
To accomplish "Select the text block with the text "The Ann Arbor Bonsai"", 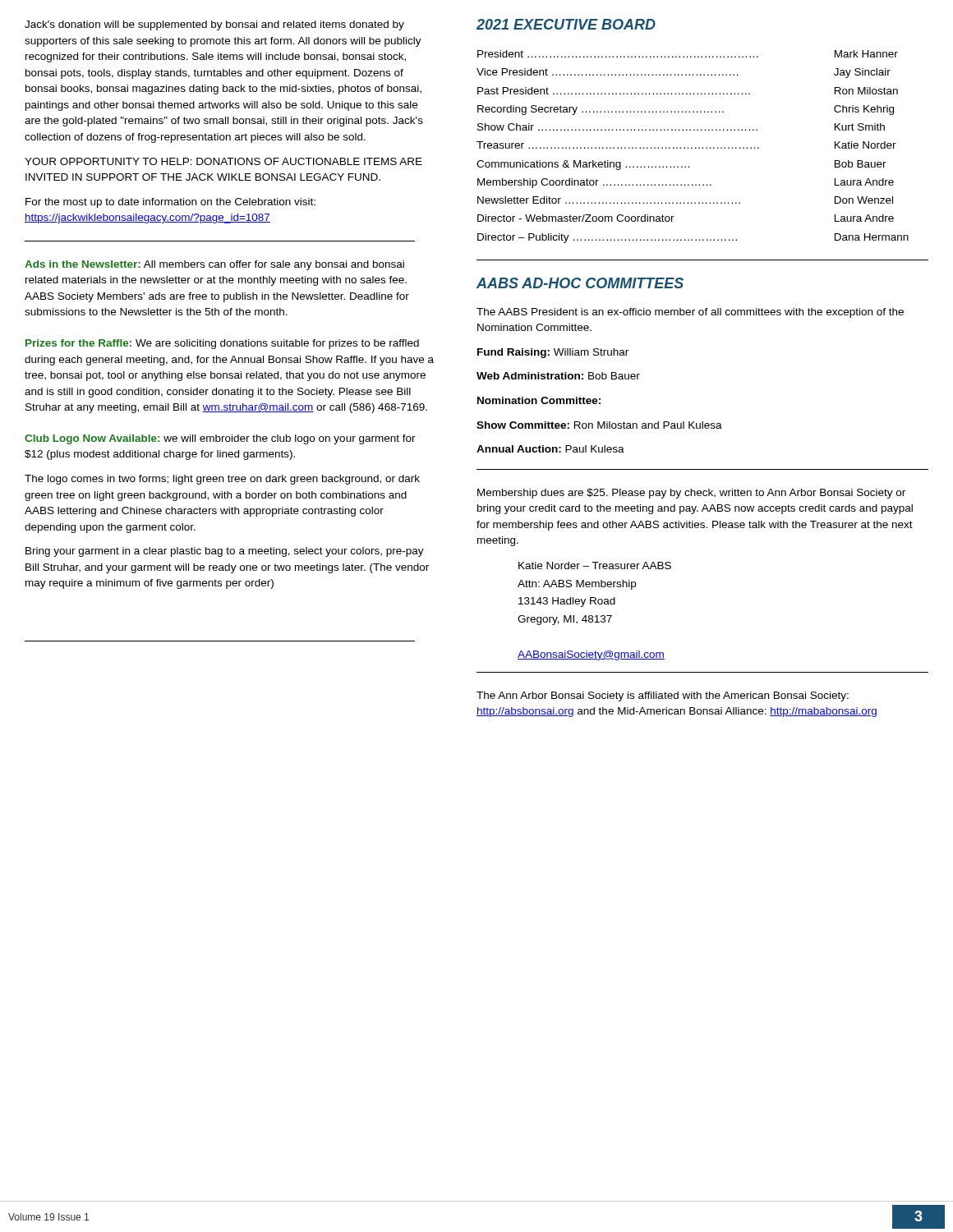I will tap(702, 703).
